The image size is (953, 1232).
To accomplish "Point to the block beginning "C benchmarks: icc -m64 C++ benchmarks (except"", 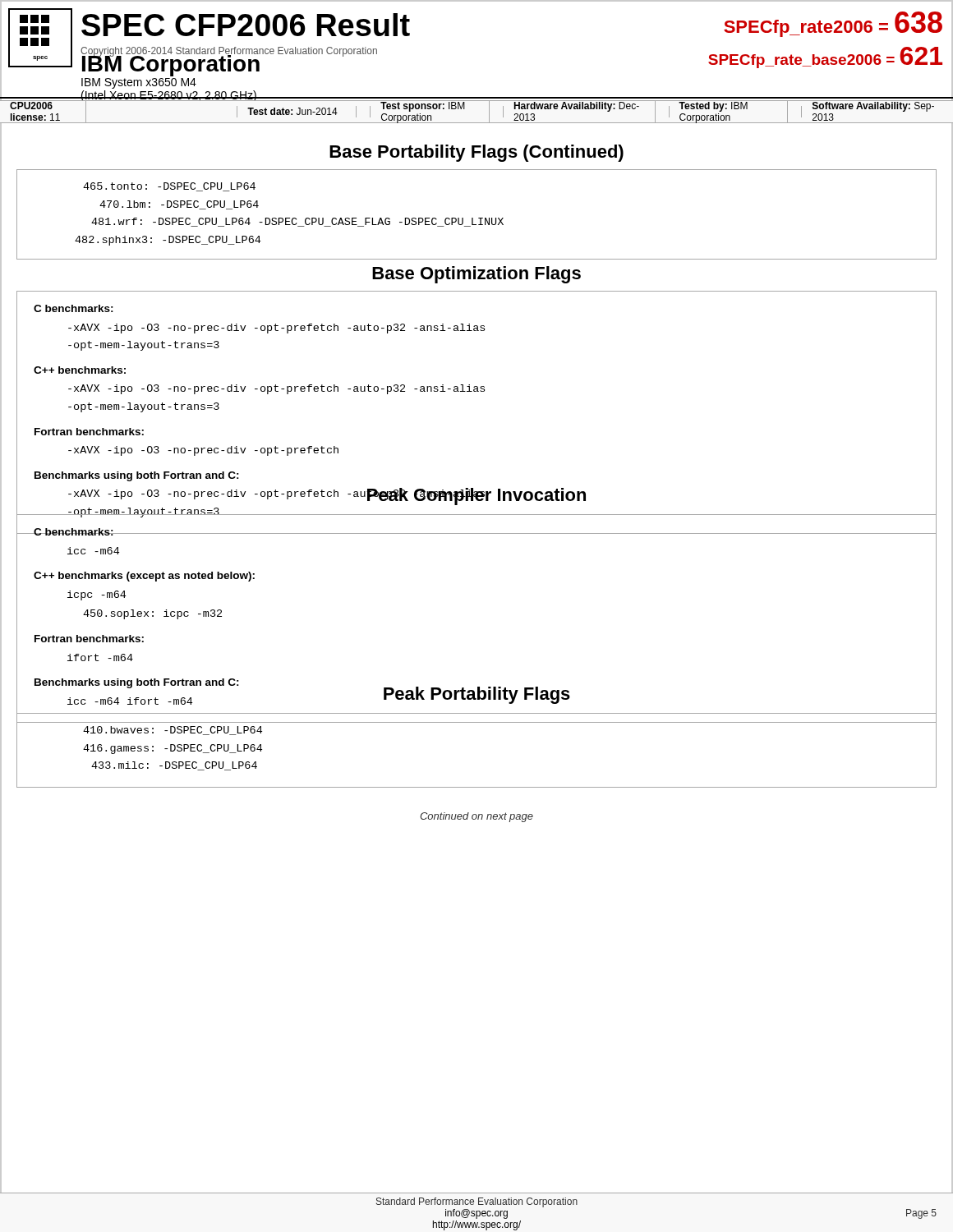I will (x=476, y=532).
